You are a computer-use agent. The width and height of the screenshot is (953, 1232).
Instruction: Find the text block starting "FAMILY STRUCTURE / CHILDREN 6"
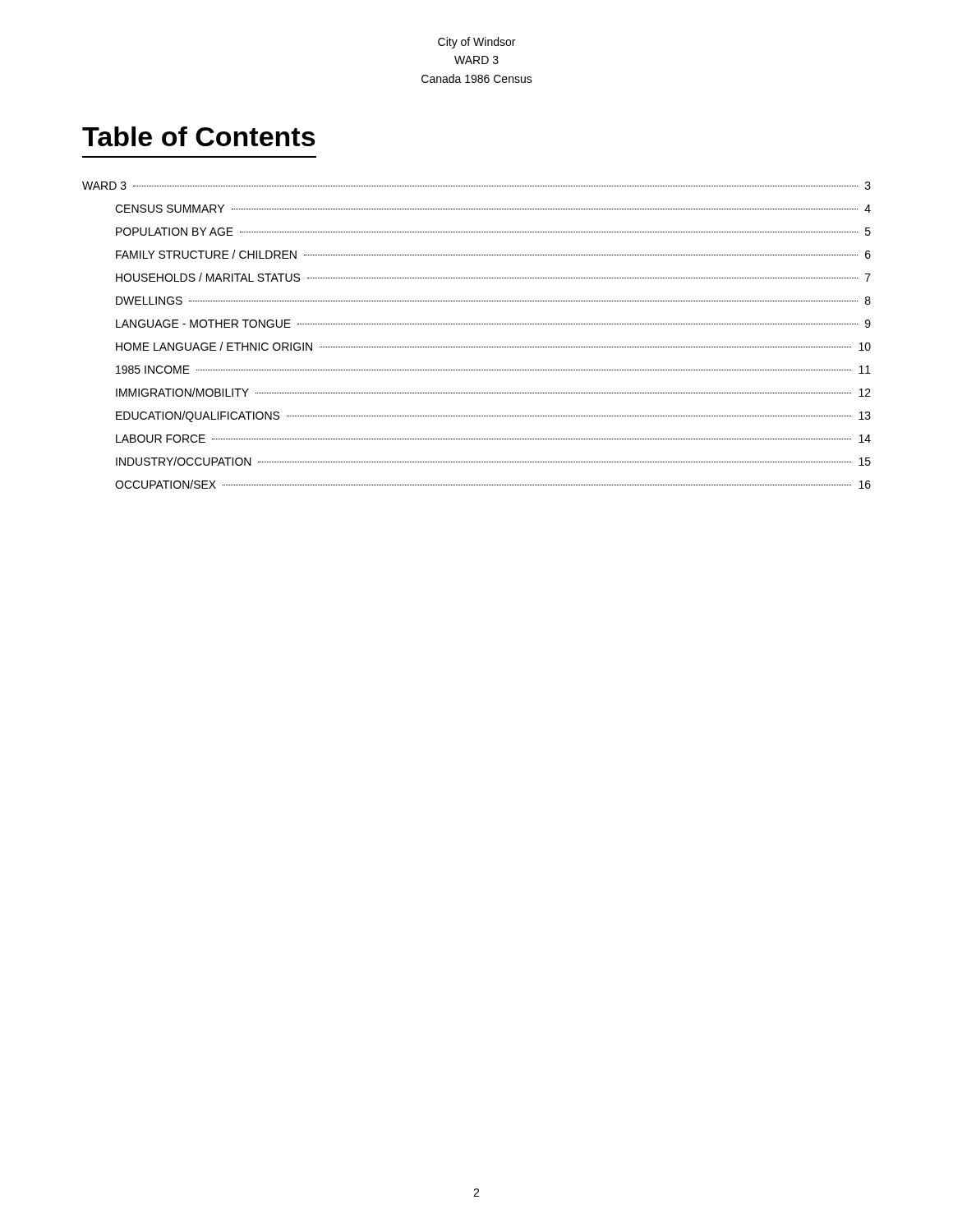(x=476, y=255)
